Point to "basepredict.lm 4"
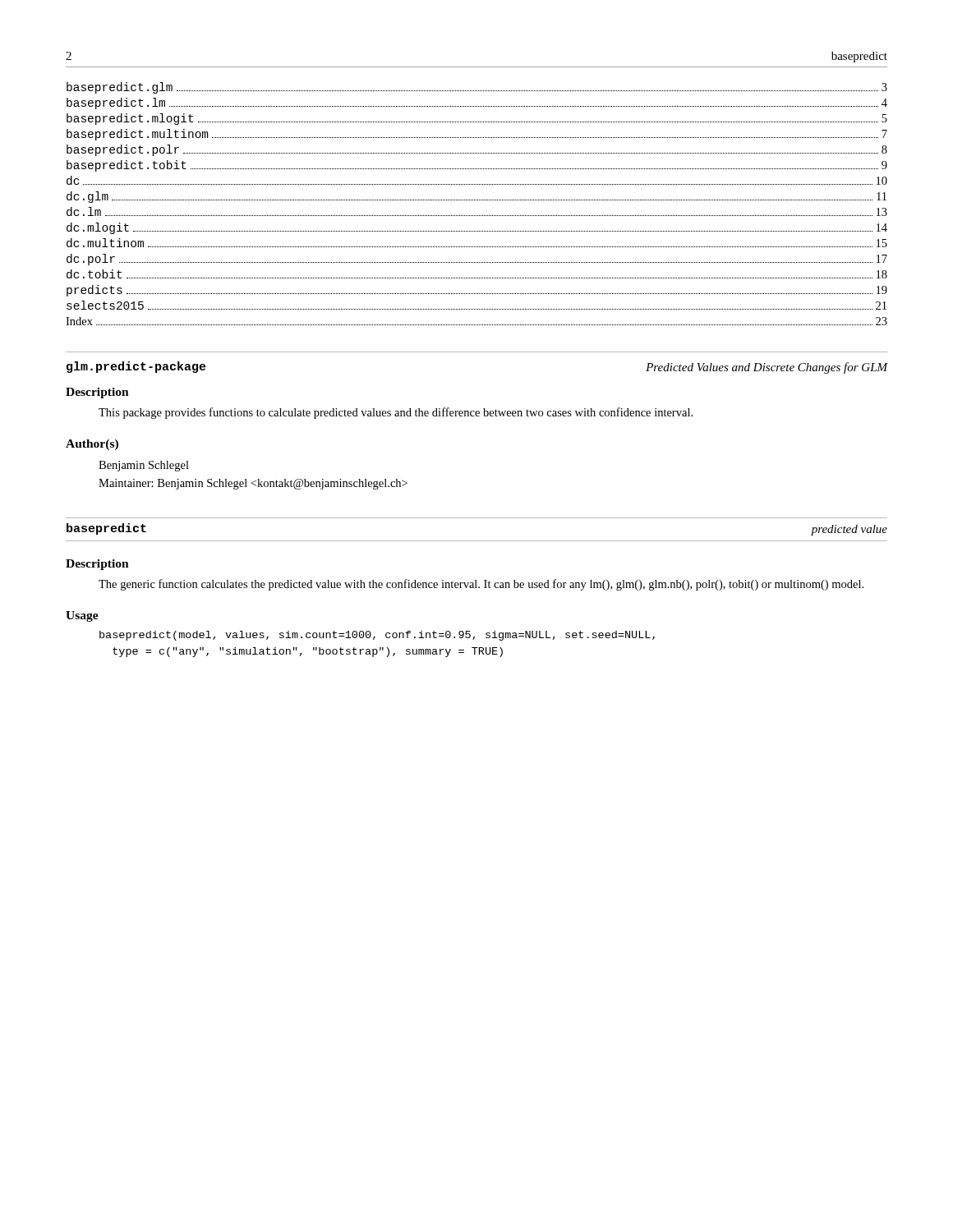 point(476,103)
